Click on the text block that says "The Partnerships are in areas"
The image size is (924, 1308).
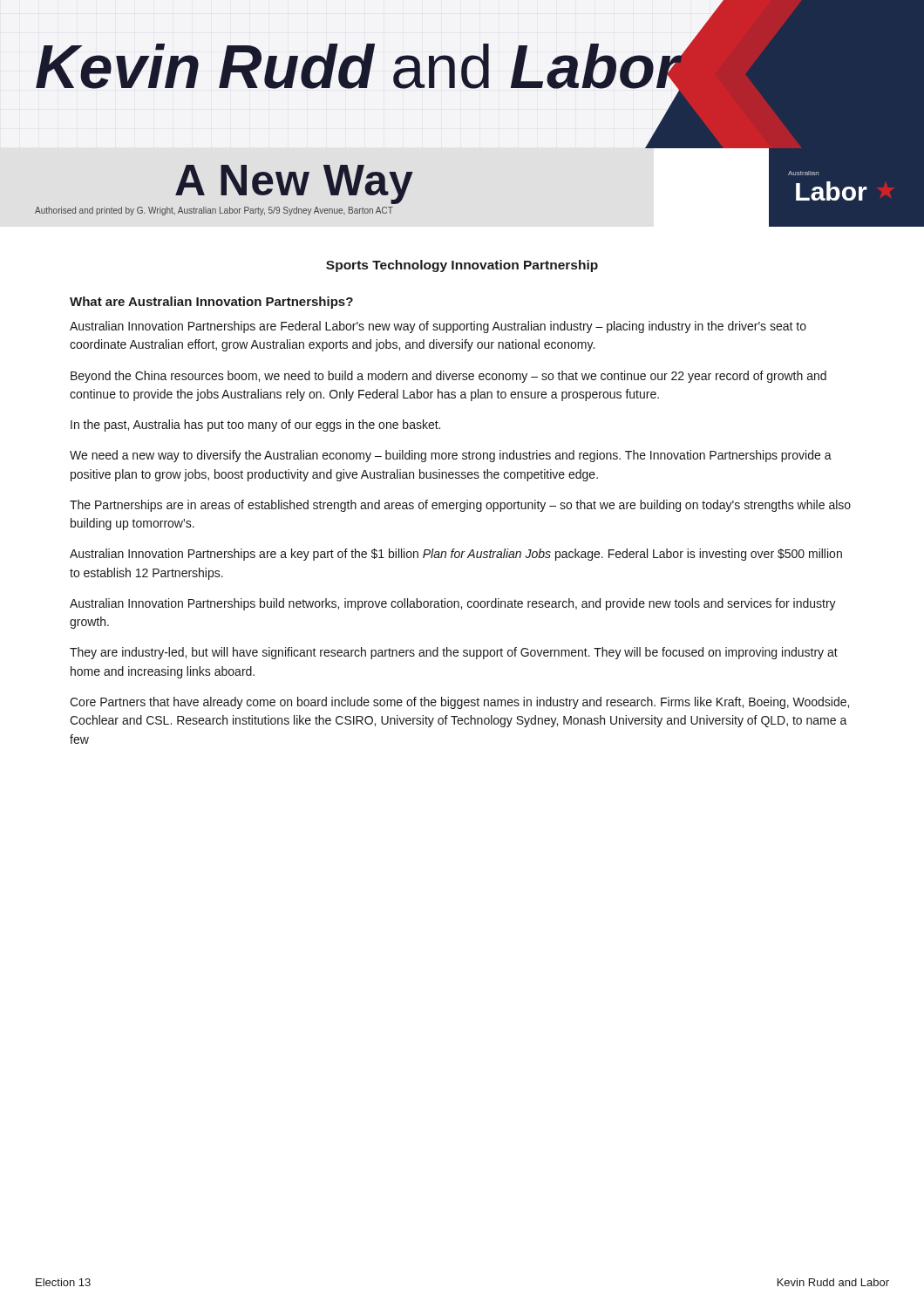point(460,514)
